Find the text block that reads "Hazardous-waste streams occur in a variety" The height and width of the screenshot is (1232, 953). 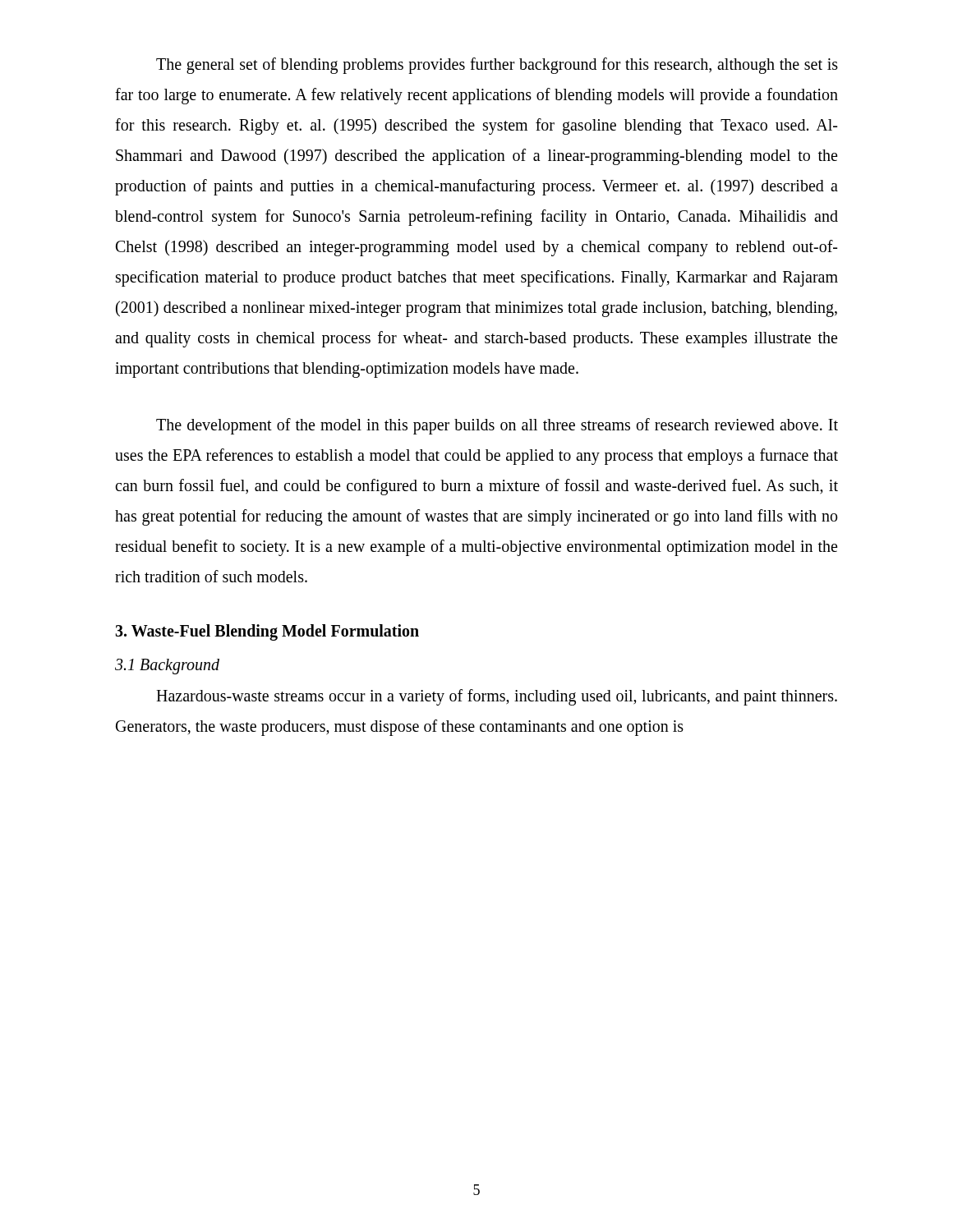click(476, 711)
